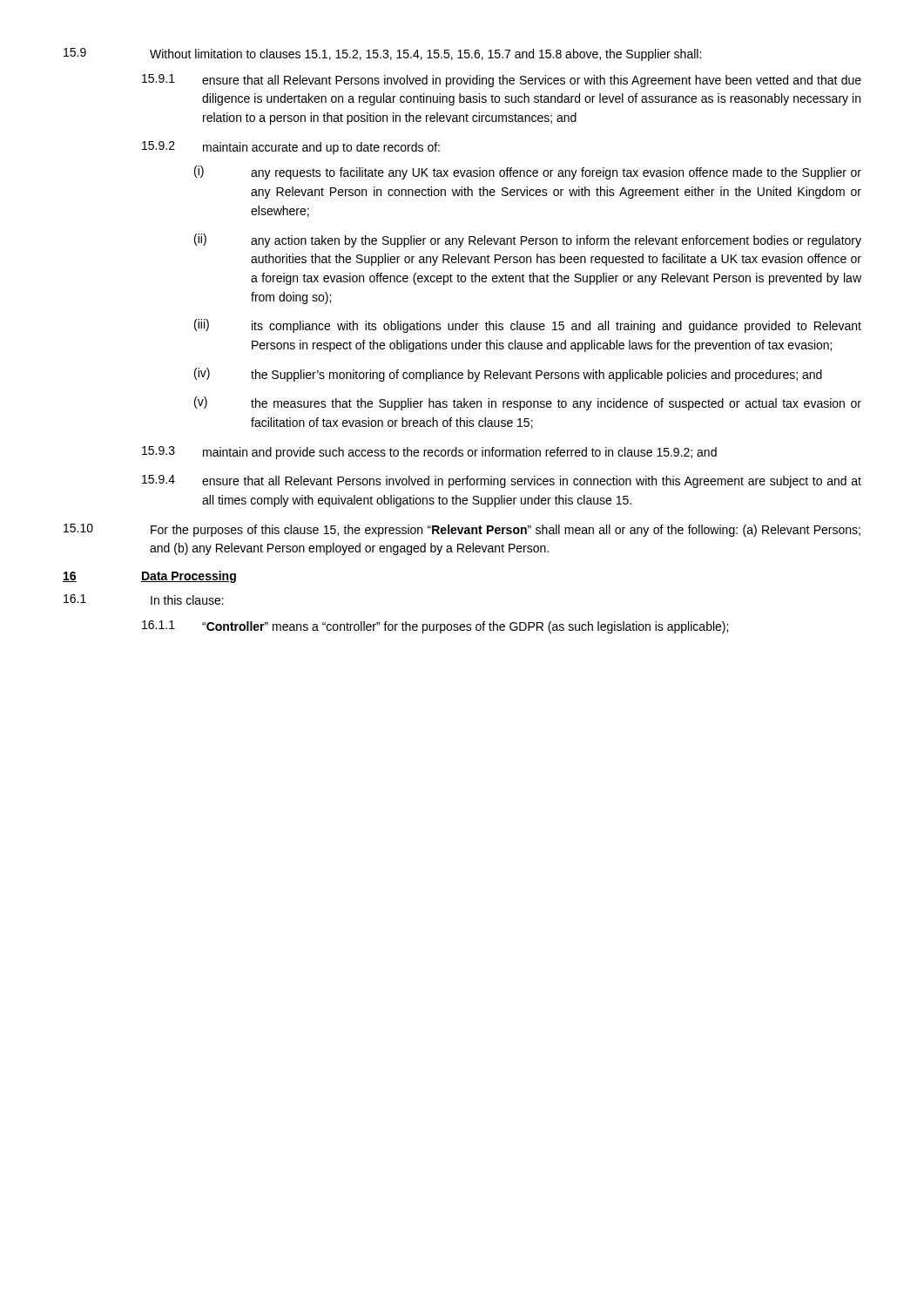Select the passage starting "1 In this clause:"
Image resolution: width=924 pixels, height=1307 pixels.
[72, 598]
